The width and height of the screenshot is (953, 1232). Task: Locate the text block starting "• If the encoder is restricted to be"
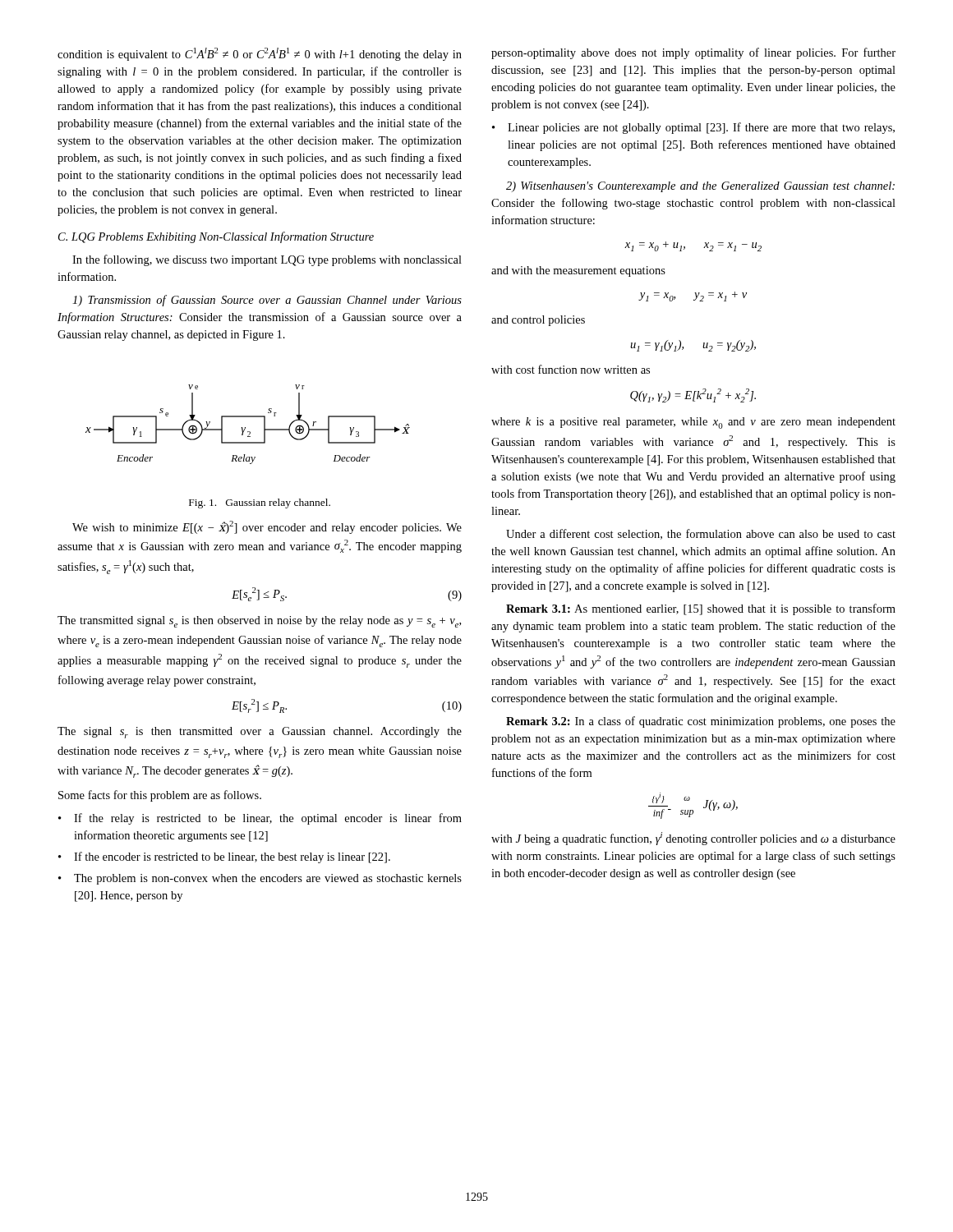tap(224, 857)
